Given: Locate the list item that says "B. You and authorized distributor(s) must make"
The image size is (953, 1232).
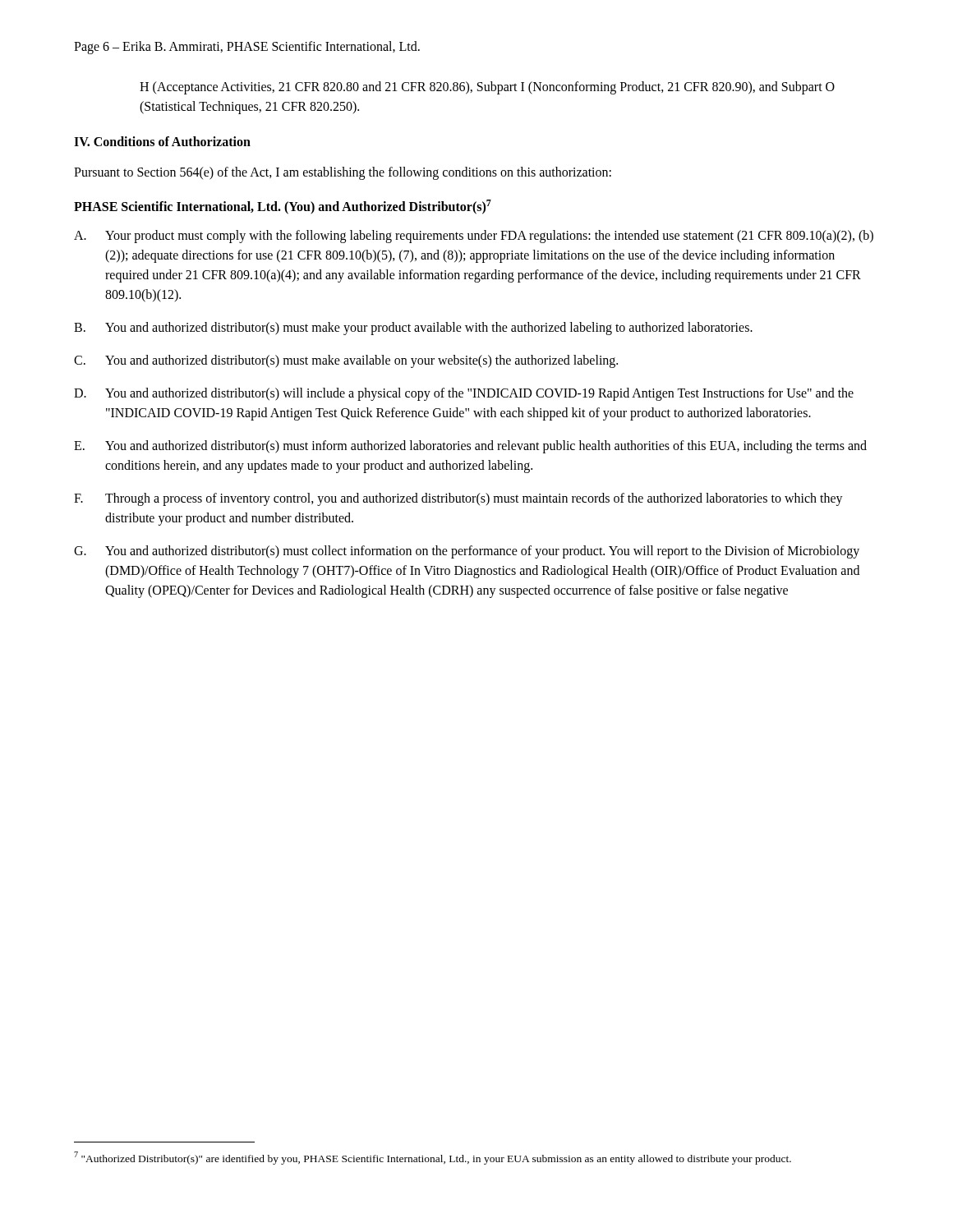Looking at the screenshot, I should coord(476,328).
